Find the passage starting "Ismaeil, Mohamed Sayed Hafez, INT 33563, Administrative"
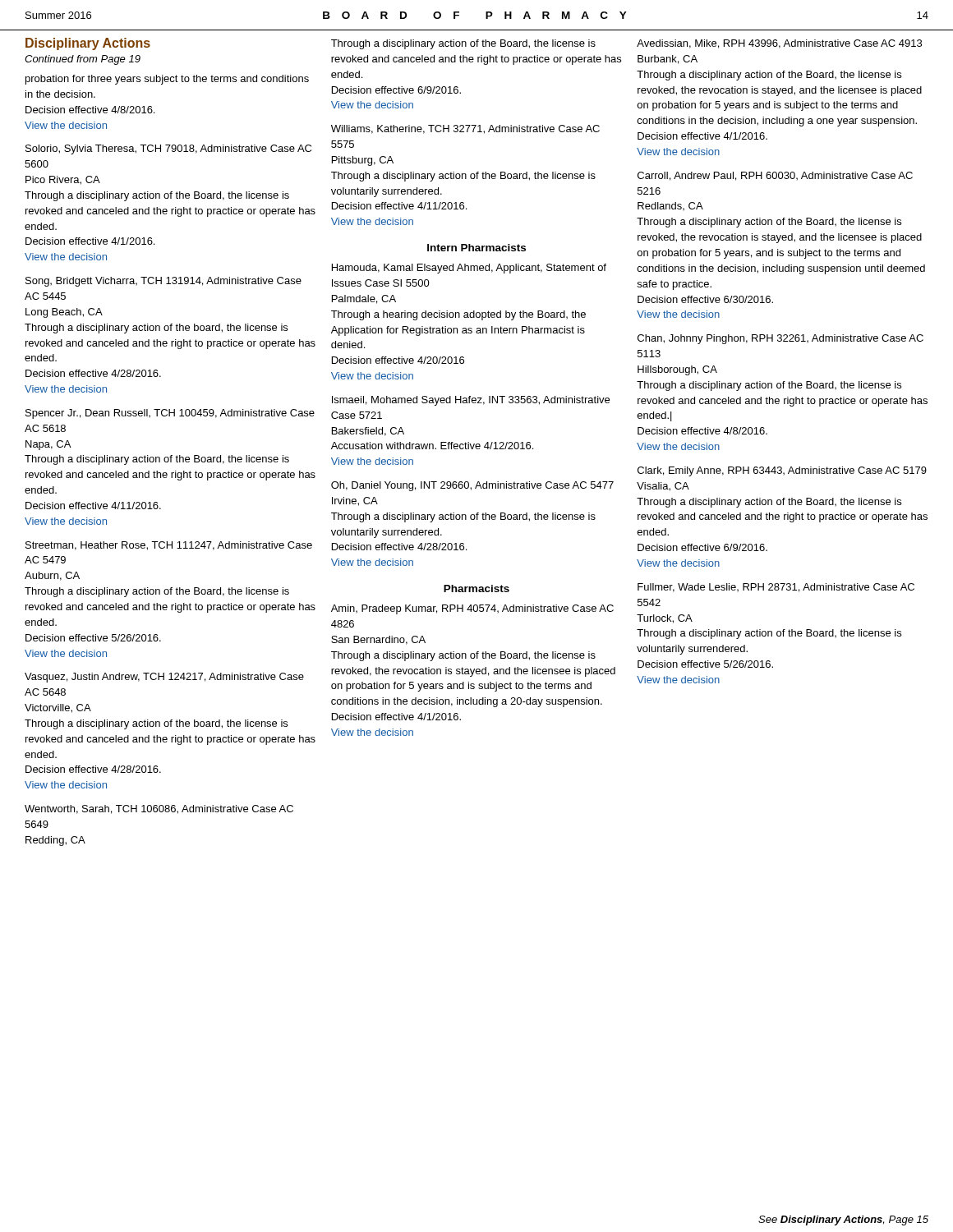The height and width of the screenshot is (1232, 953). click(471, 401)
